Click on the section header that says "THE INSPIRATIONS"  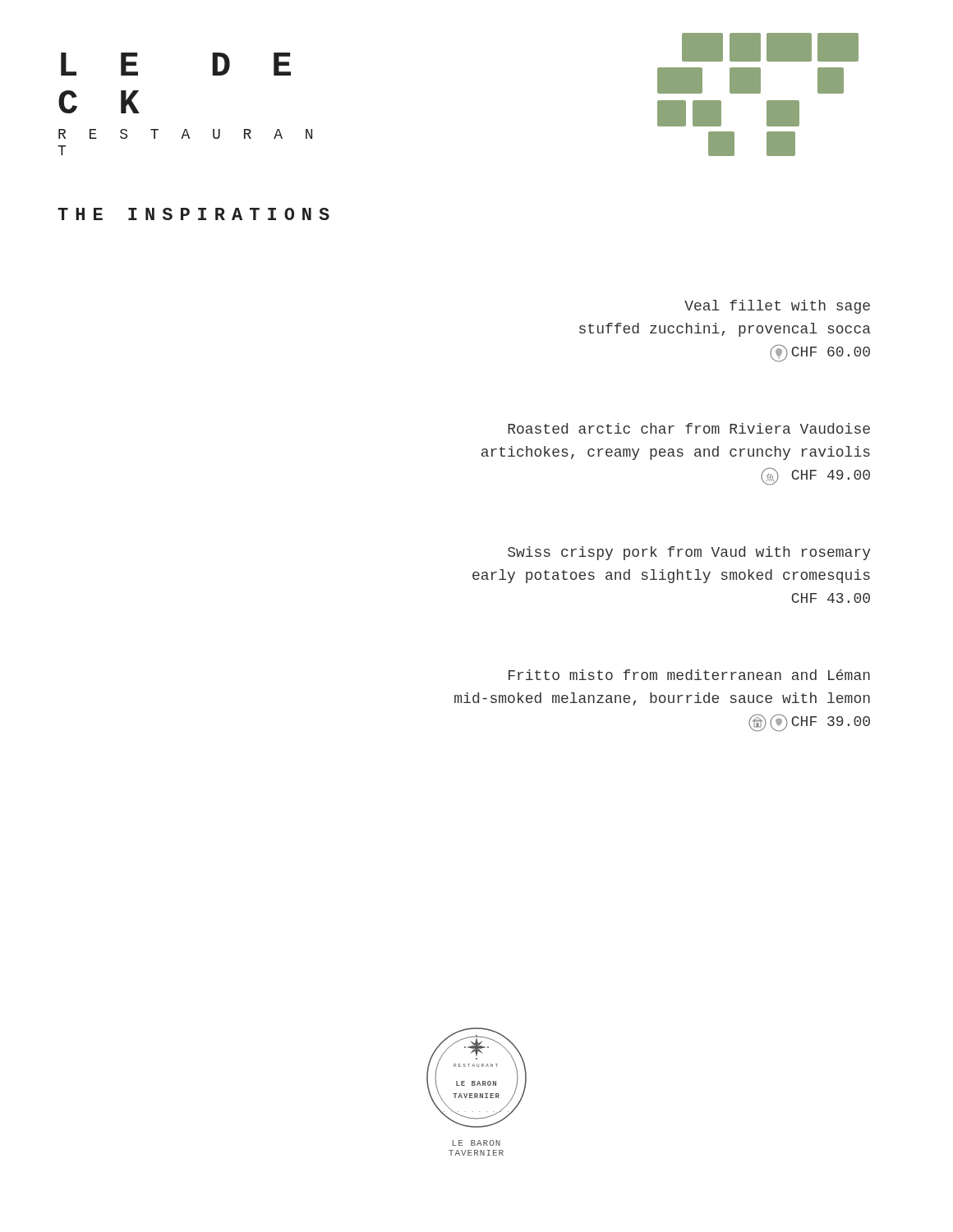coord(197,216)
